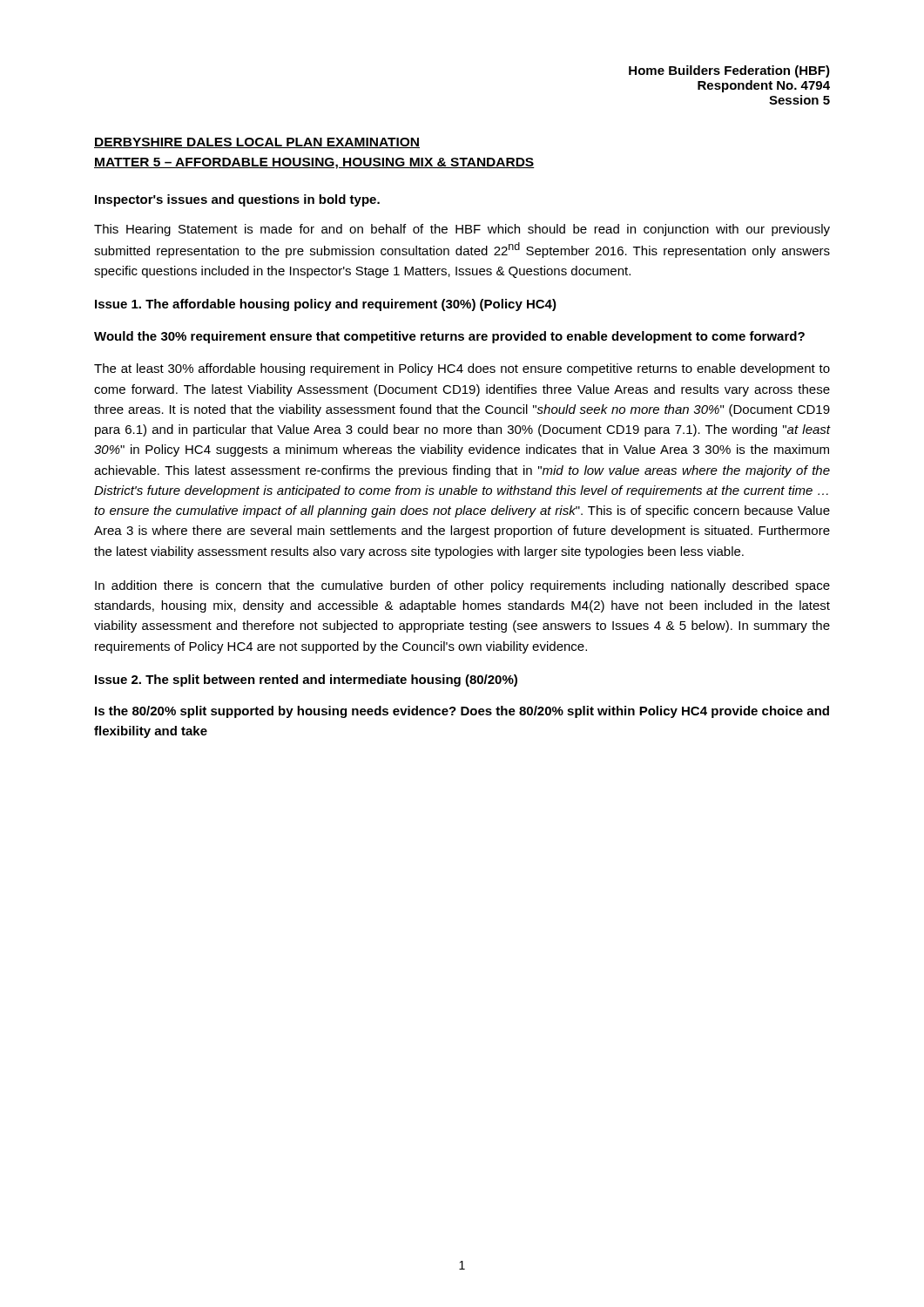Point to the passage starting "Is the 80/20% split supported"
The height and width of the screenshot is (1307, 924).
click(x=462, y=721)
